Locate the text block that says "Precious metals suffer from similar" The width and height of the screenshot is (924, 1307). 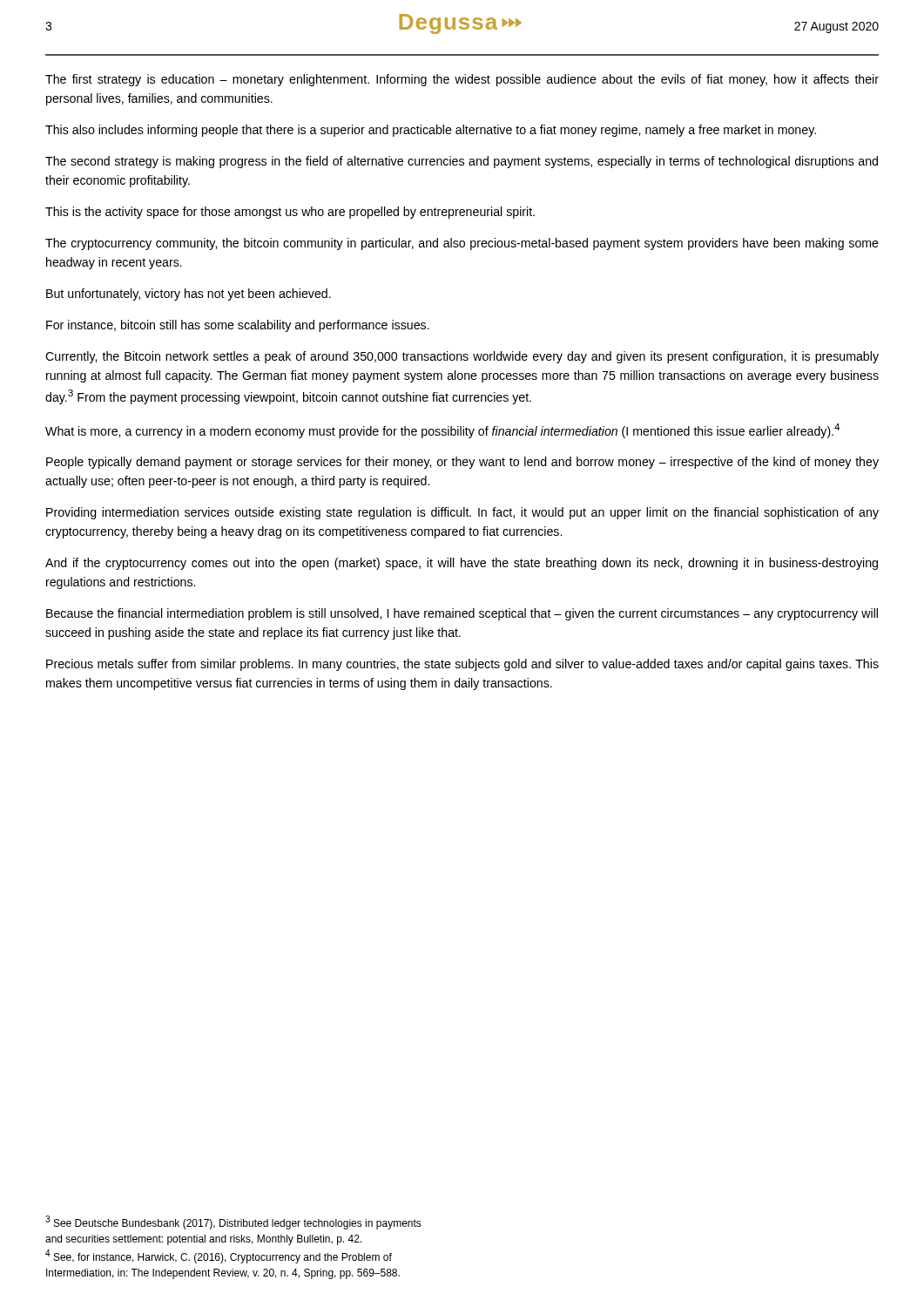[462, 674]
